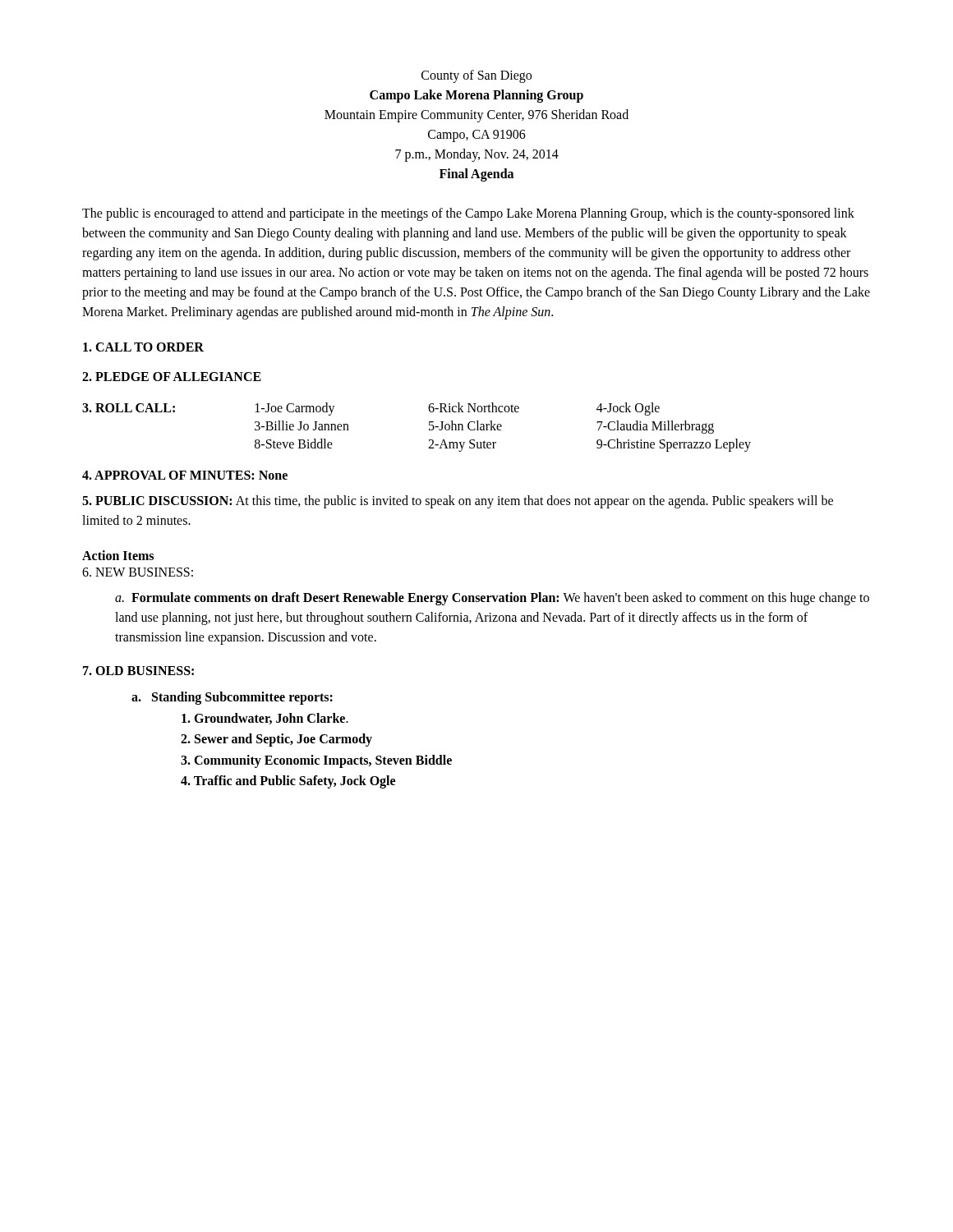Locate the region starting "PUBLIC DISCUSSION: At this time, the"

pos(458,510)
